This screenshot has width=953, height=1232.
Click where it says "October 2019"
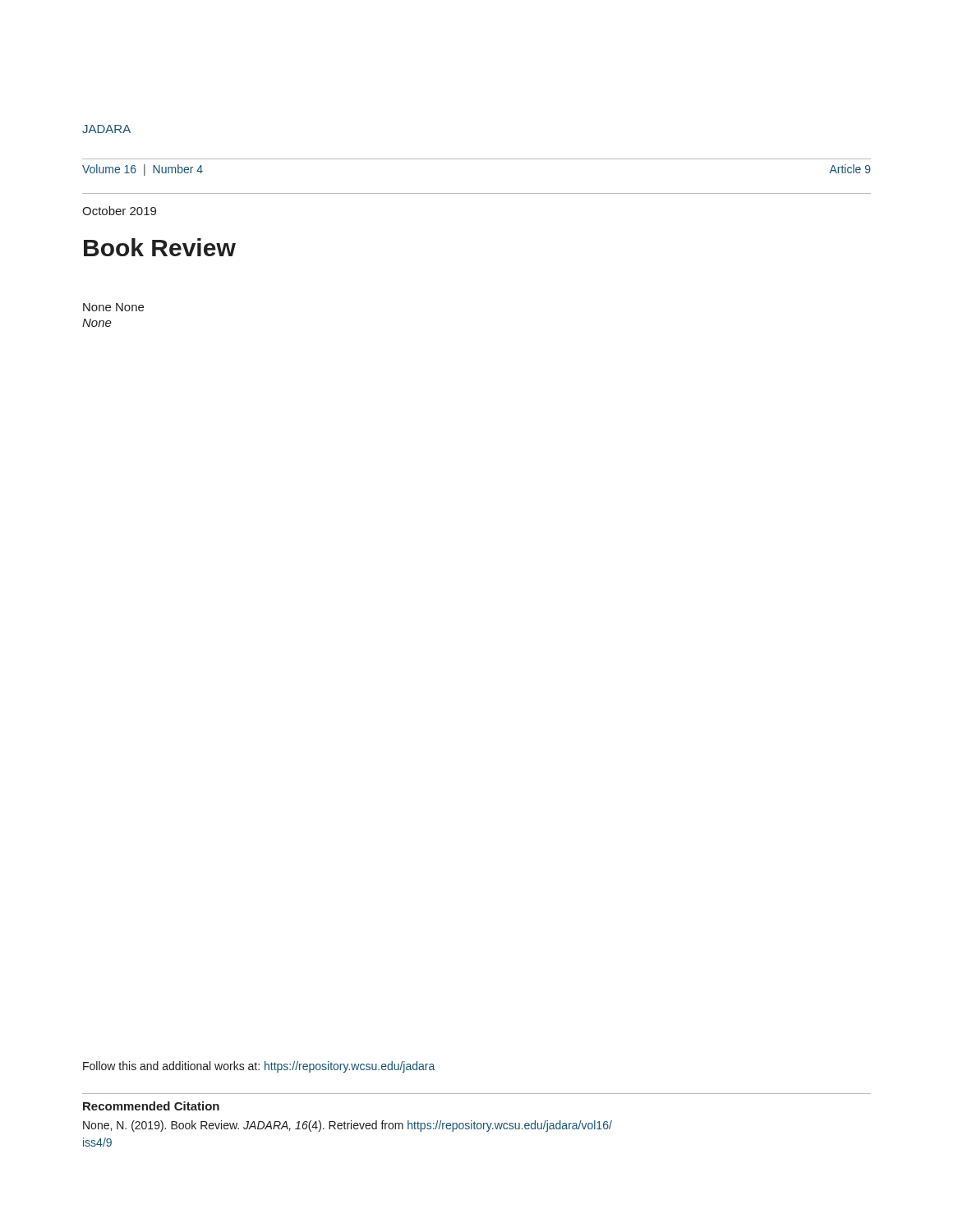pyautogui.click(x=120, y=211)
